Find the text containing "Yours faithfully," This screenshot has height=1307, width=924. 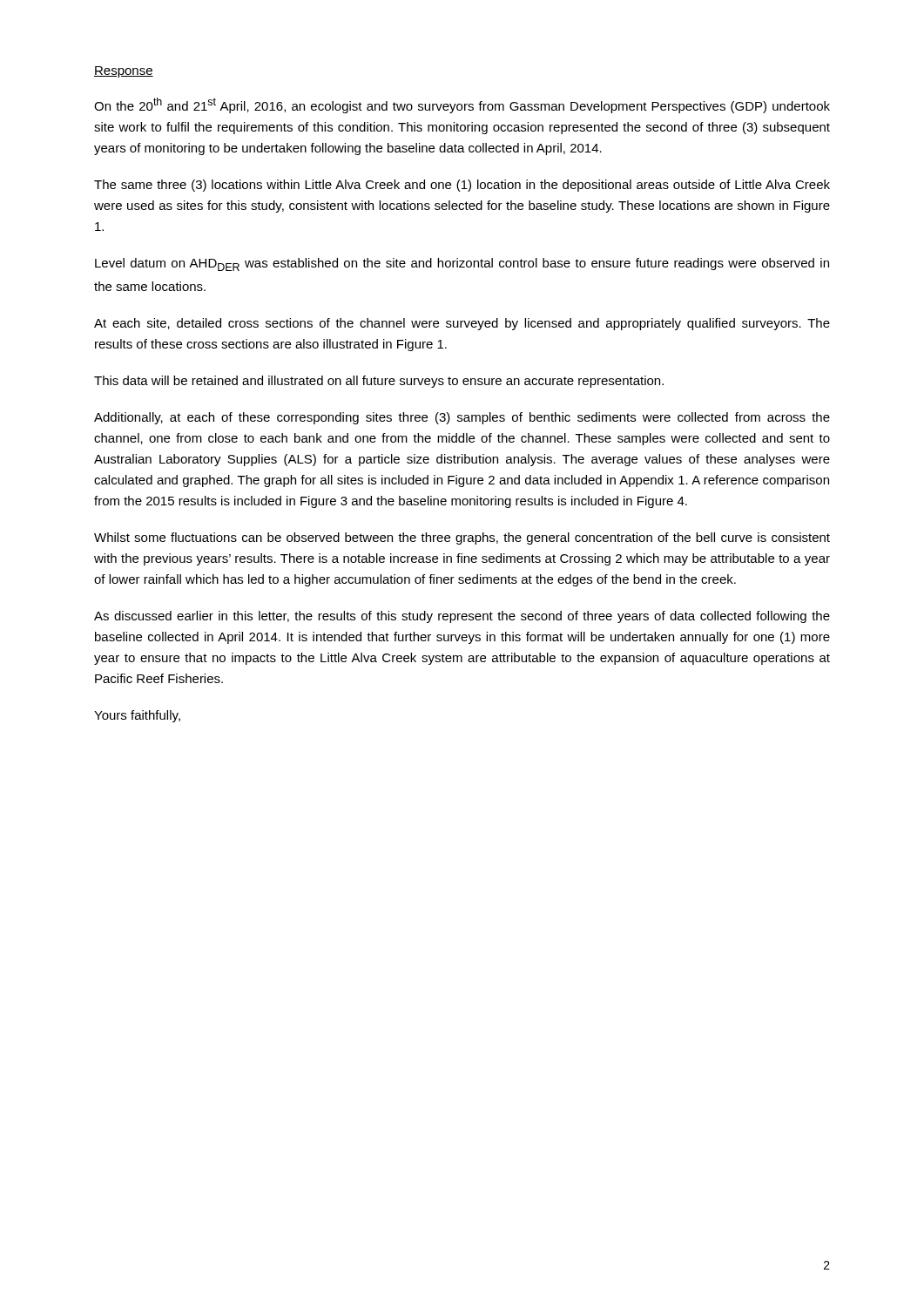tap(138, 715)
